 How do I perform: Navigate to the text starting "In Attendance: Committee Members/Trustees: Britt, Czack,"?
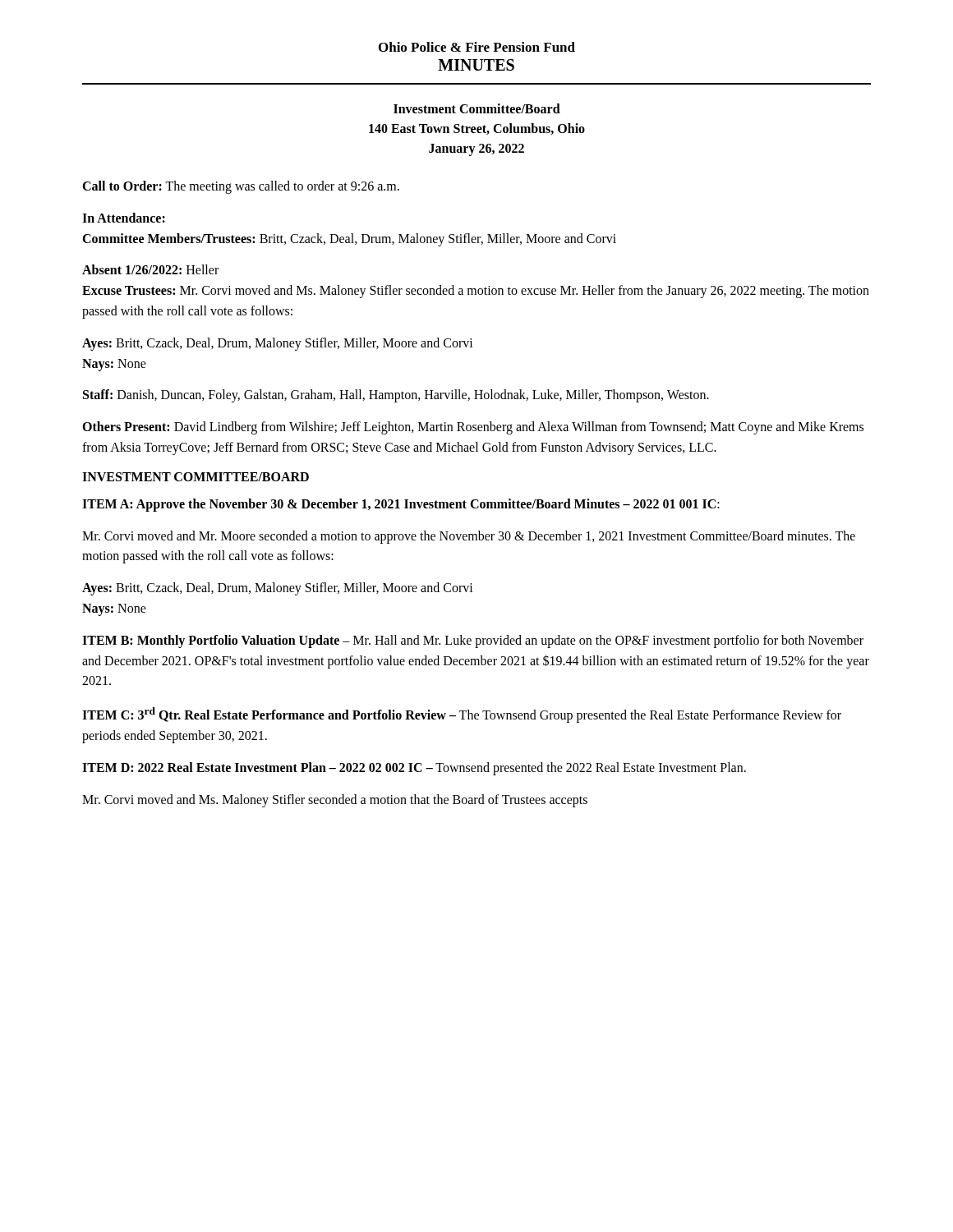click(x=476, y=229)
